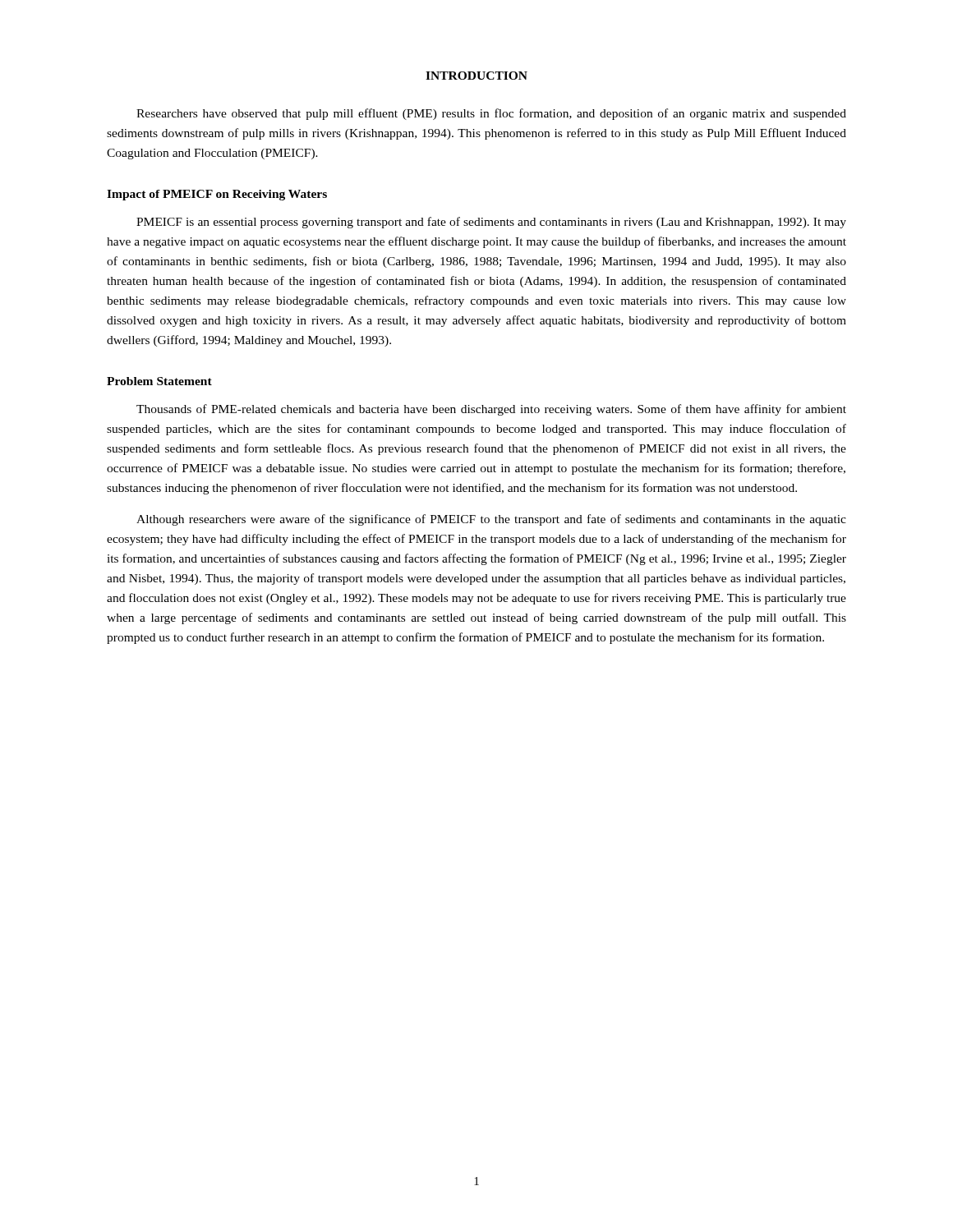Locate the block of text that opens with "PMEICF is an essential"
The width and height of the screenshot is (953, 1232).
476,281
